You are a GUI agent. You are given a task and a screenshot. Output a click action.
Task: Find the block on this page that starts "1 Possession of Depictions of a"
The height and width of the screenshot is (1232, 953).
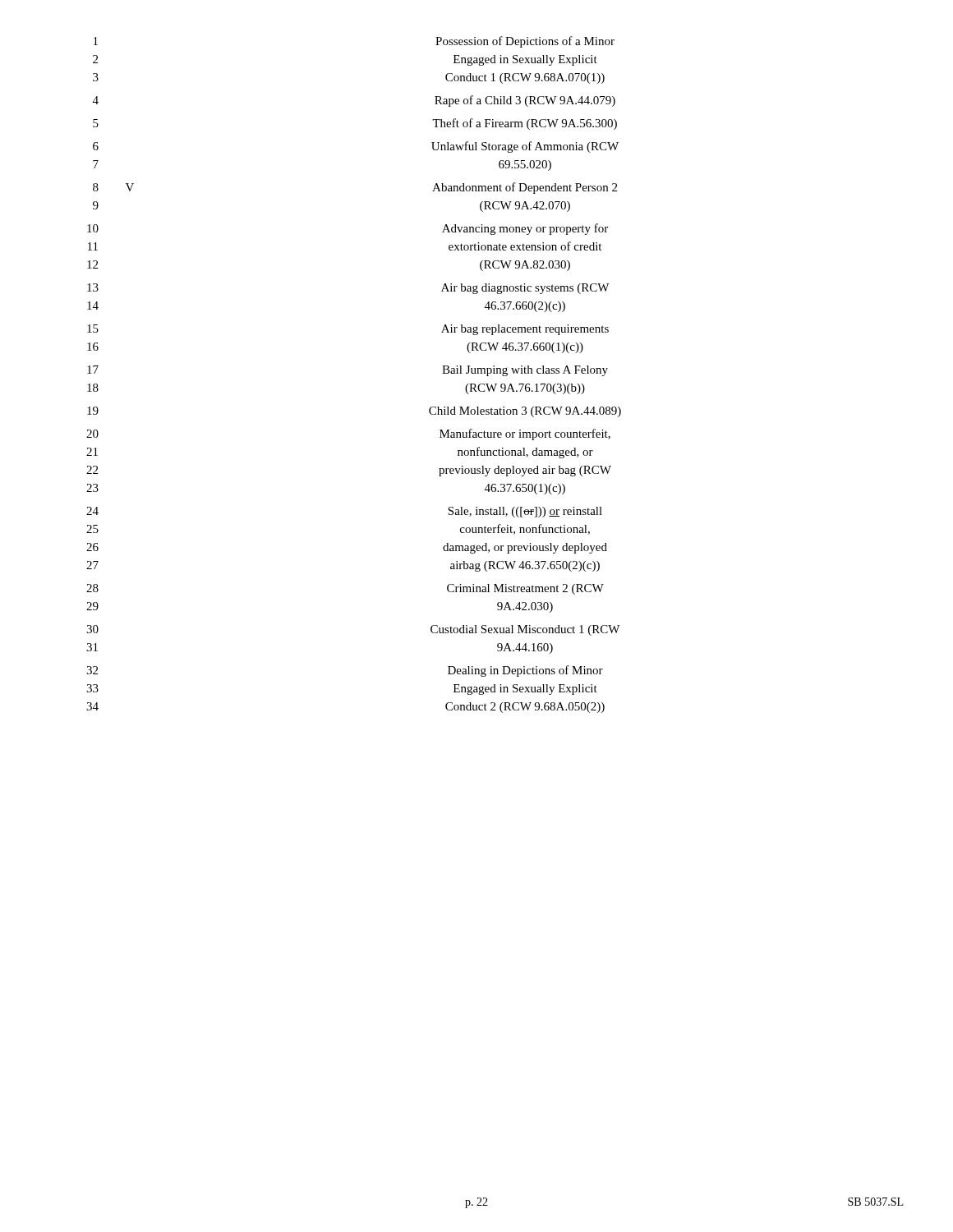click(476, 42)
